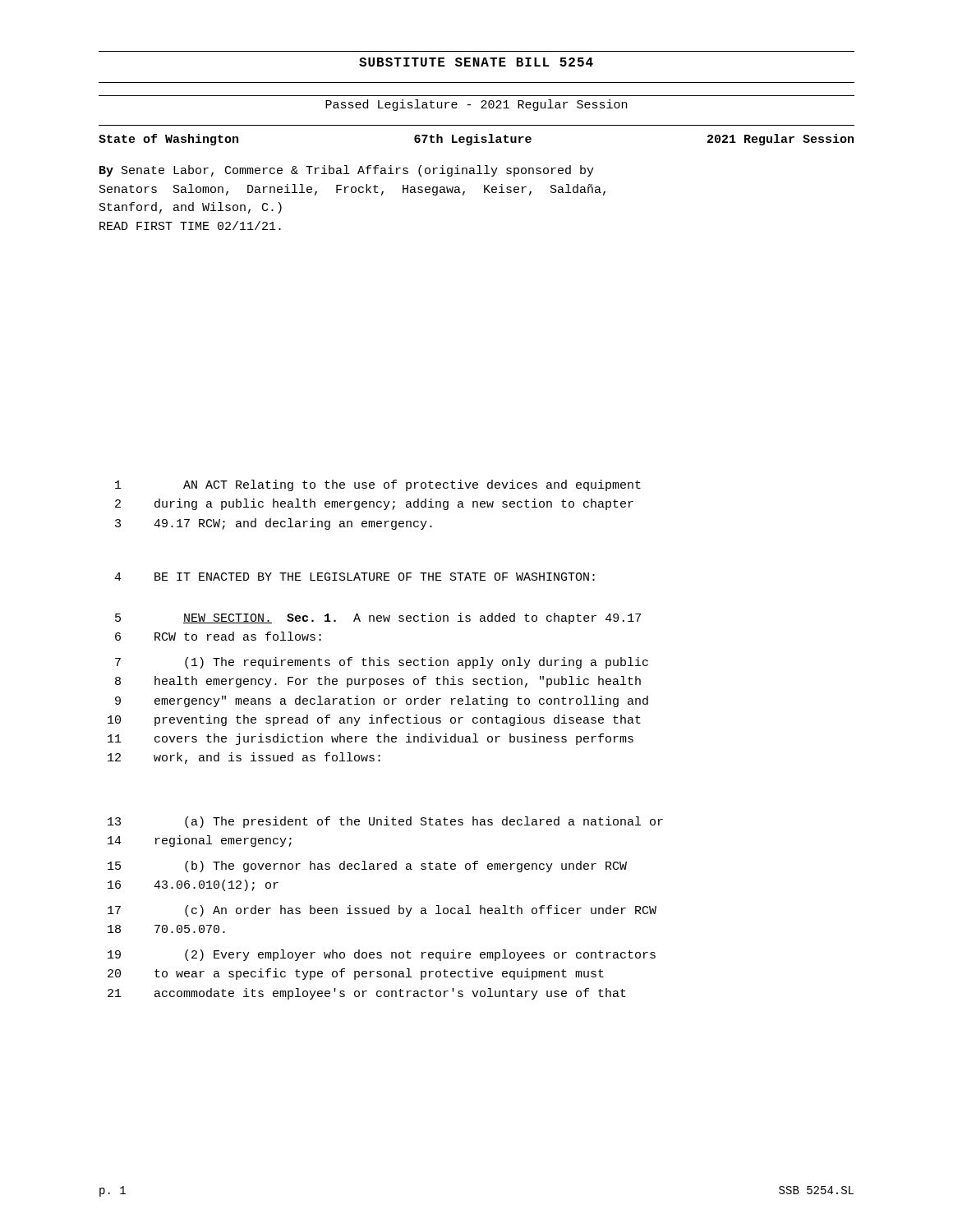This screenshot has width=953, height=1232.
Task: Locate the region starting "READ FIRST TIME 02/11/21."
Action: (191, 227)
